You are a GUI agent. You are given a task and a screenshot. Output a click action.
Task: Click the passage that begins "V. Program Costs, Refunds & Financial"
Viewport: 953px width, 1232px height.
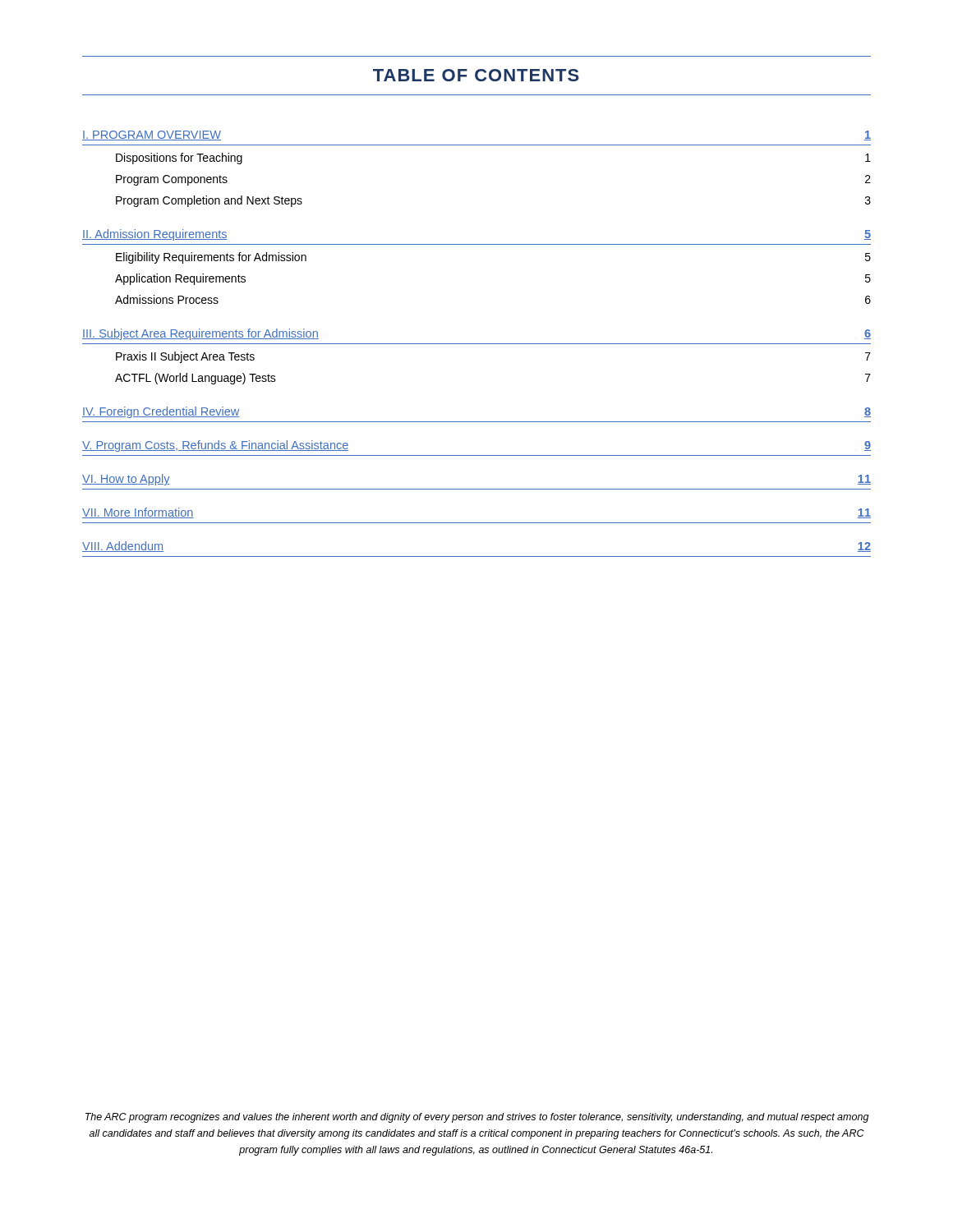point(476,445)
